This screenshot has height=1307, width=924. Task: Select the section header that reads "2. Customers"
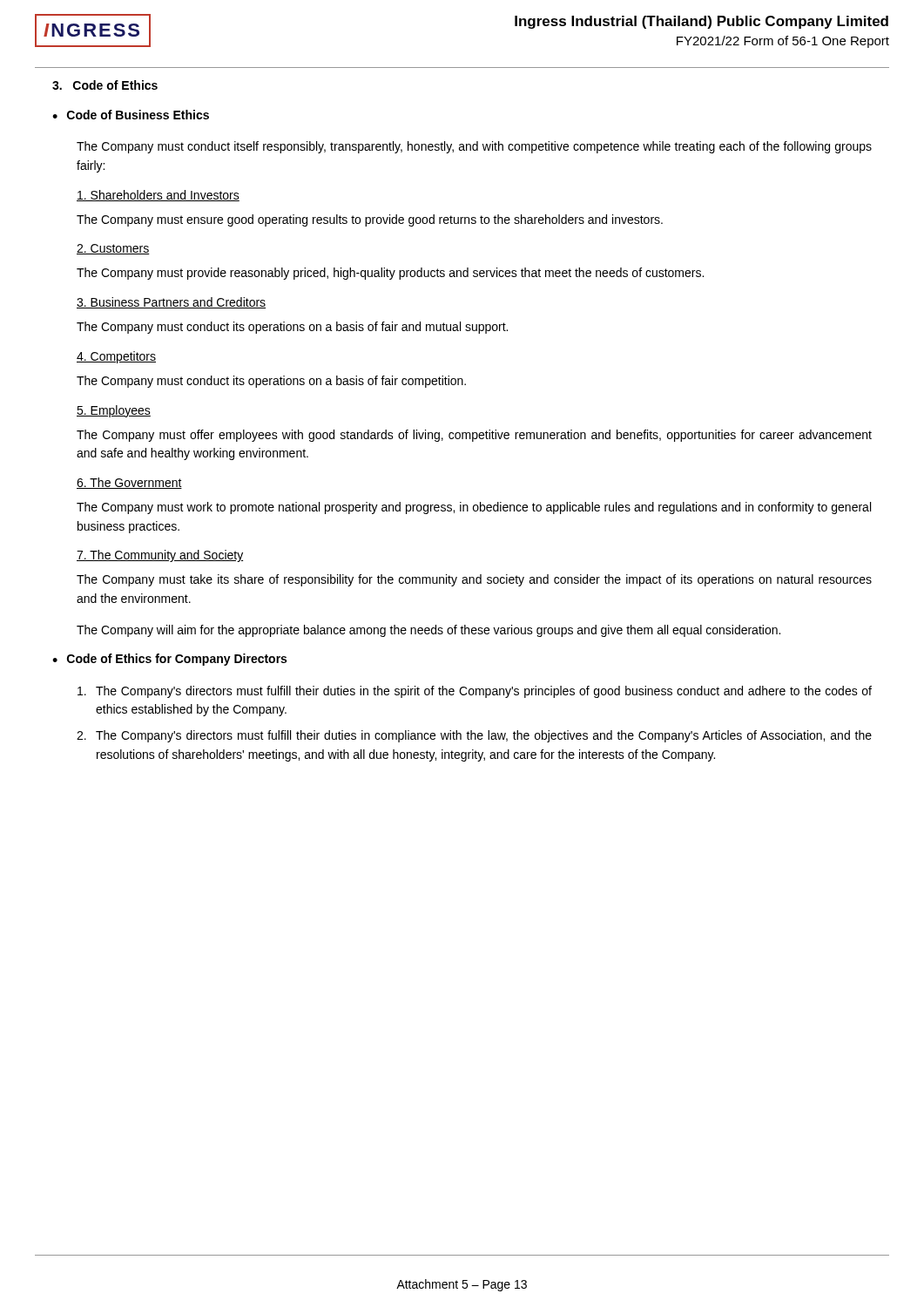pos(113,249)
